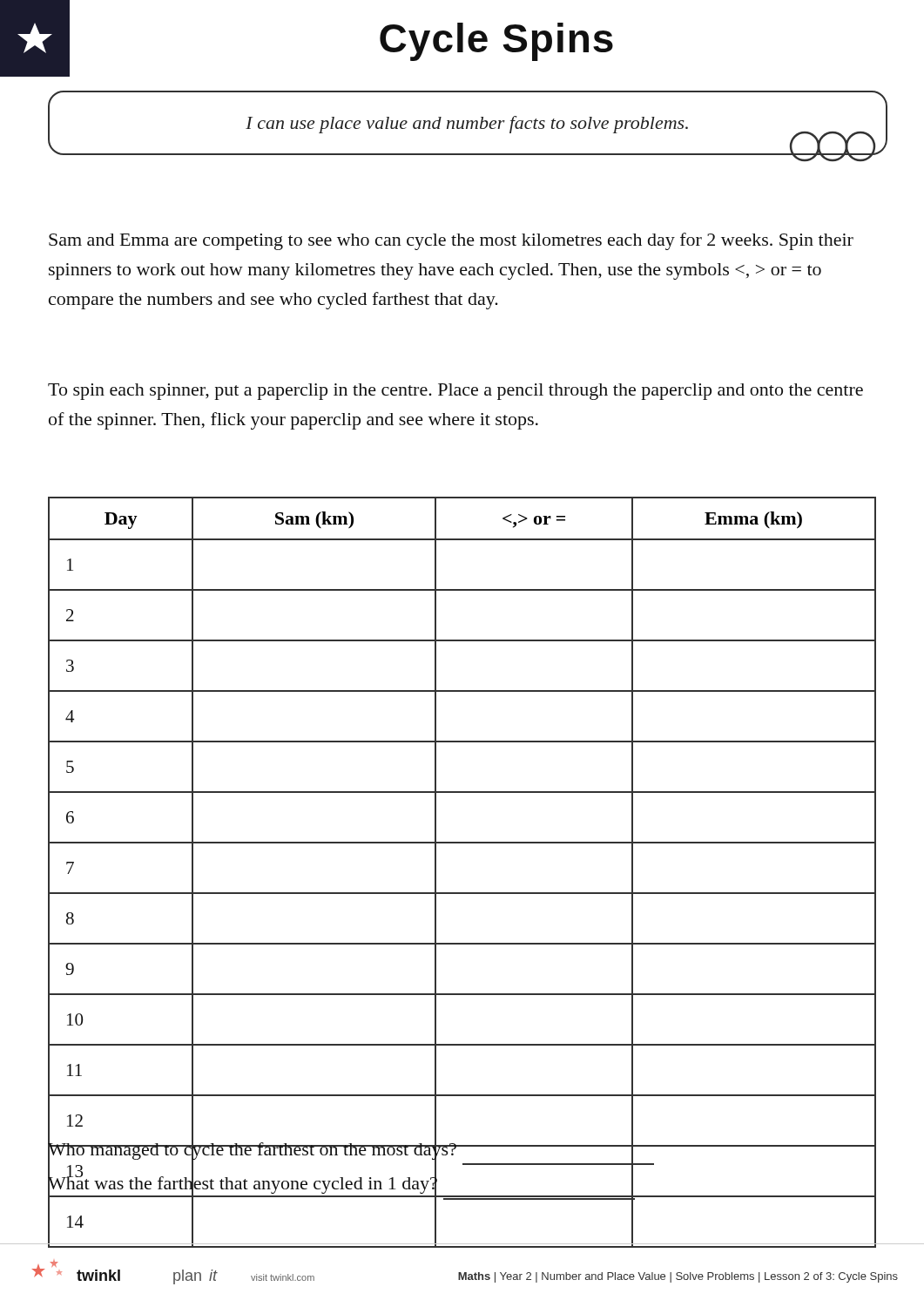Locate the table with the text "Emma (km)"

(462, 872)
